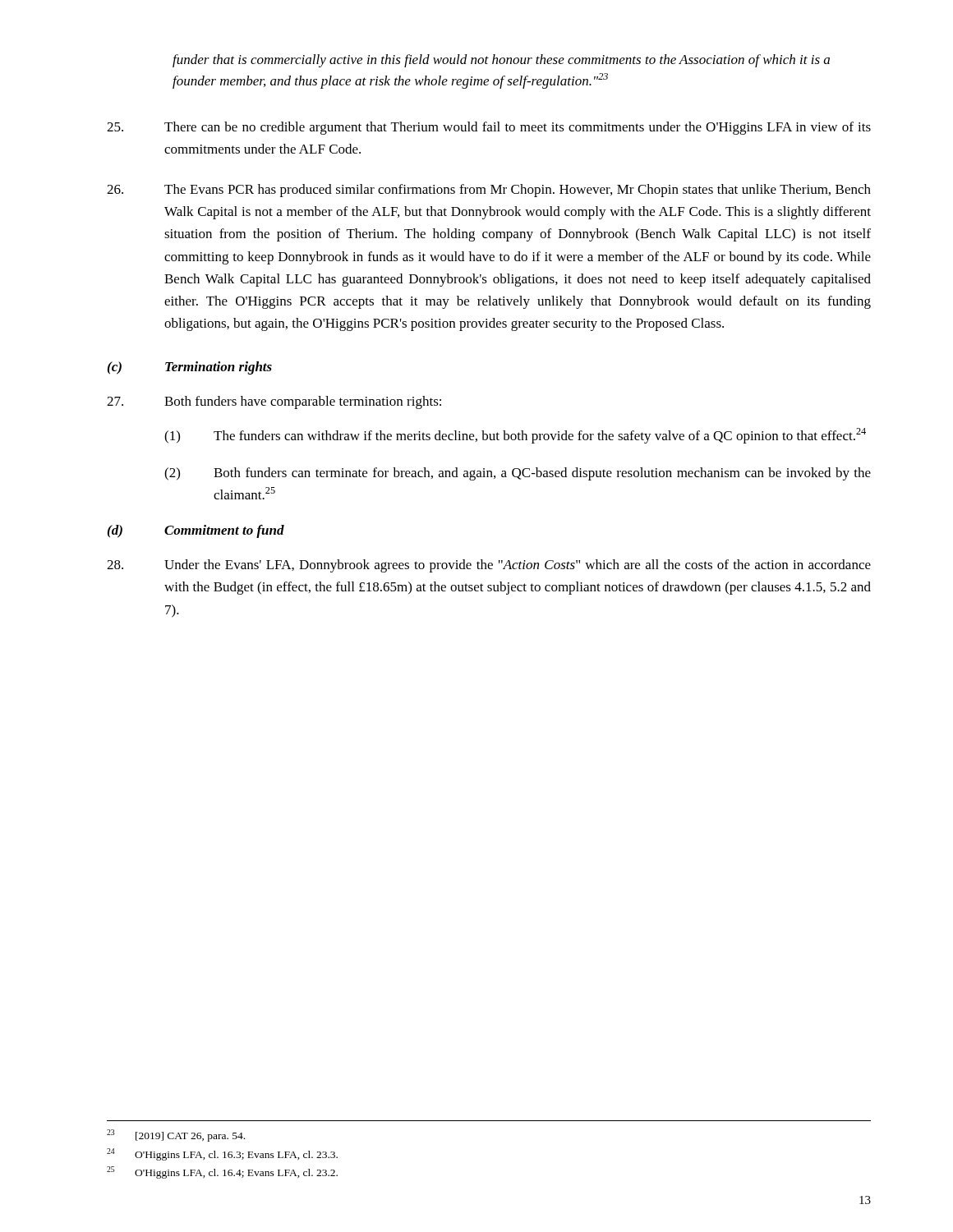Find the section header with the text "(d) Commitment to fund"
The height and width of the screenshot is (1232, 953).
pos(195,531)
